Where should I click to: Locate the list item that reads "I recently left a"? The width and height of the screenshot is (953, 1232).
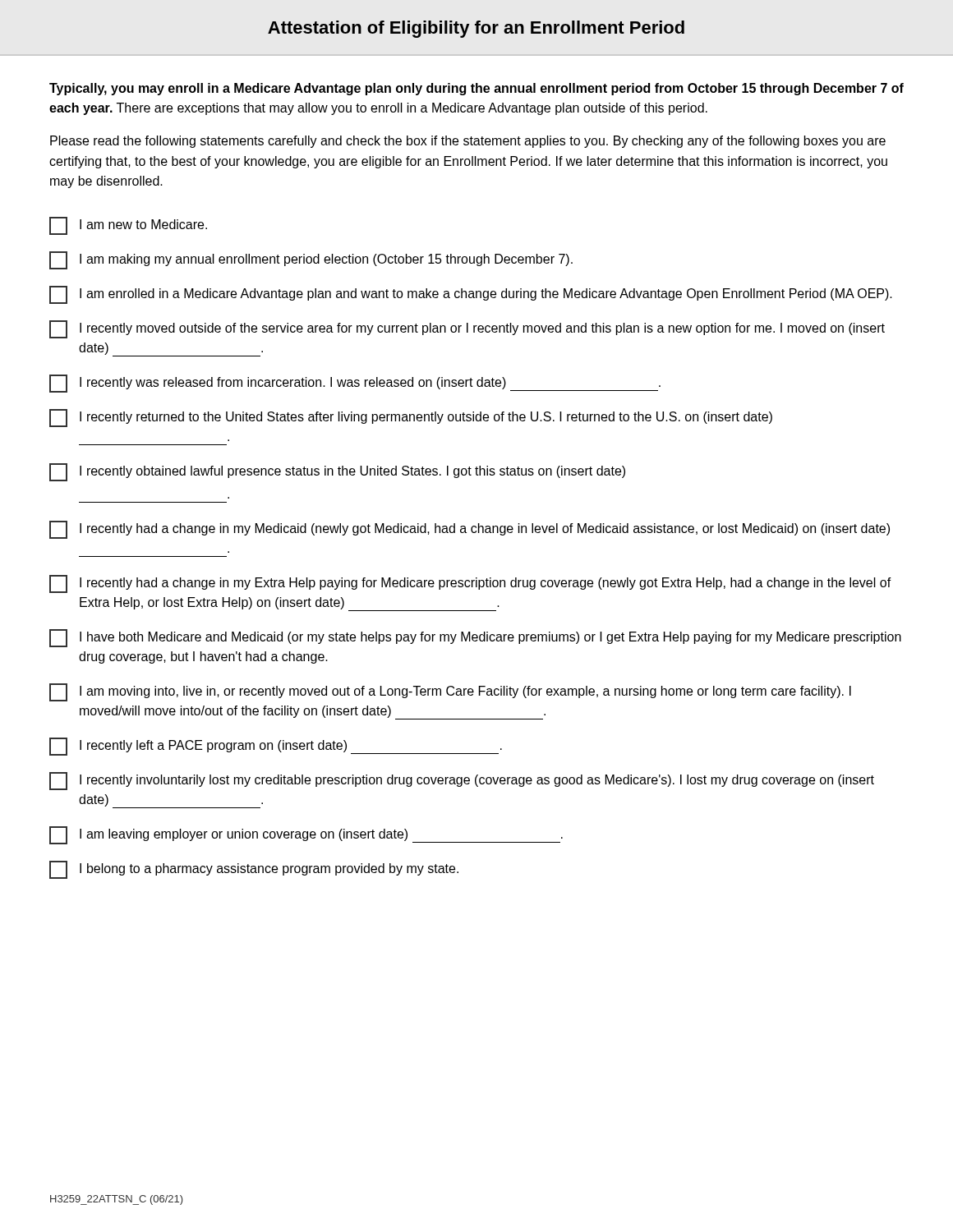tap(476, 746)
